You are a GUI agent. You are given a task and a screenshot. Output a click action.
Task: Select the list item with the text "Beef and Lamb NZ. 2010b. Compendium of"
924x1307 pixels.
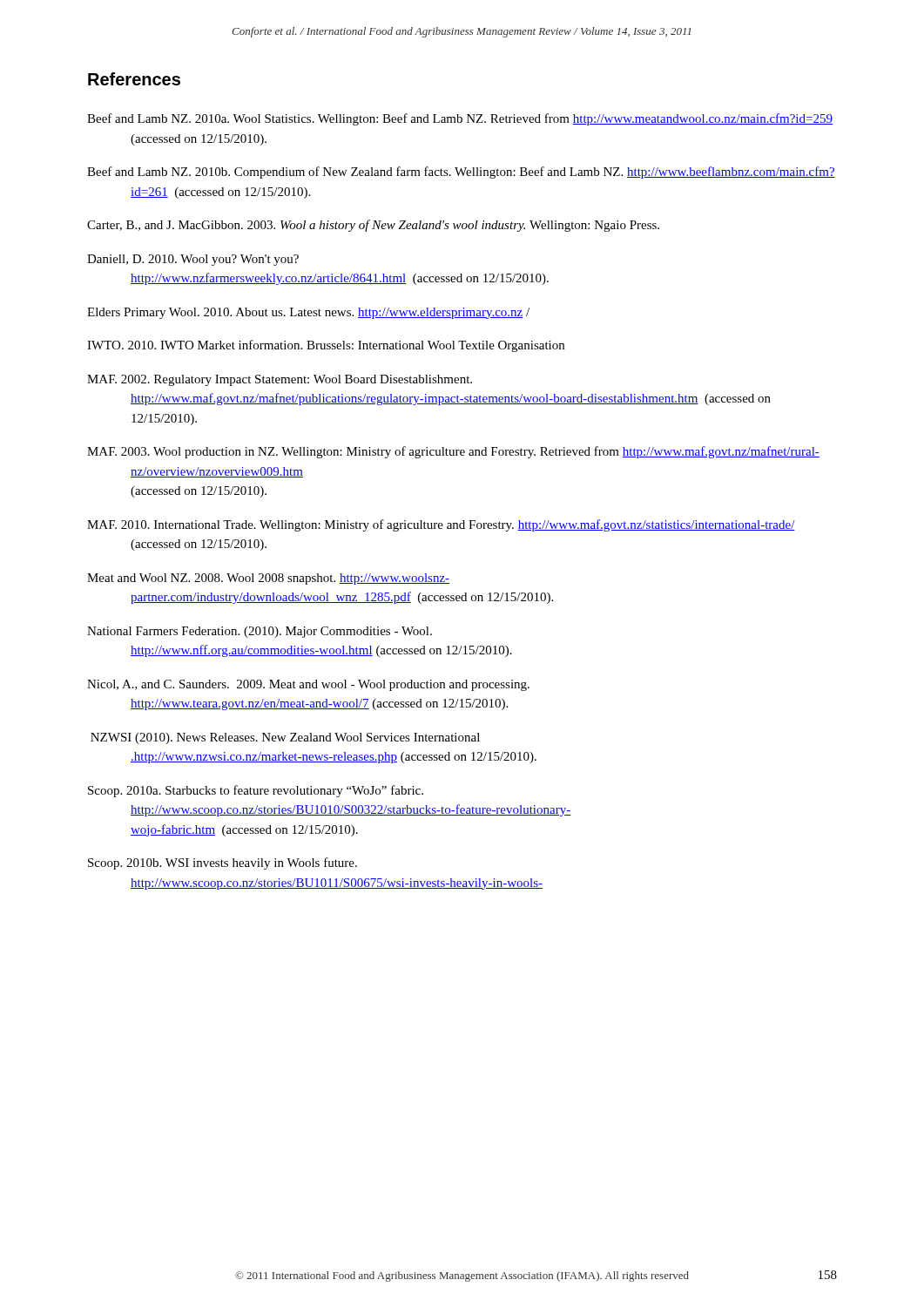click(461, 181)
